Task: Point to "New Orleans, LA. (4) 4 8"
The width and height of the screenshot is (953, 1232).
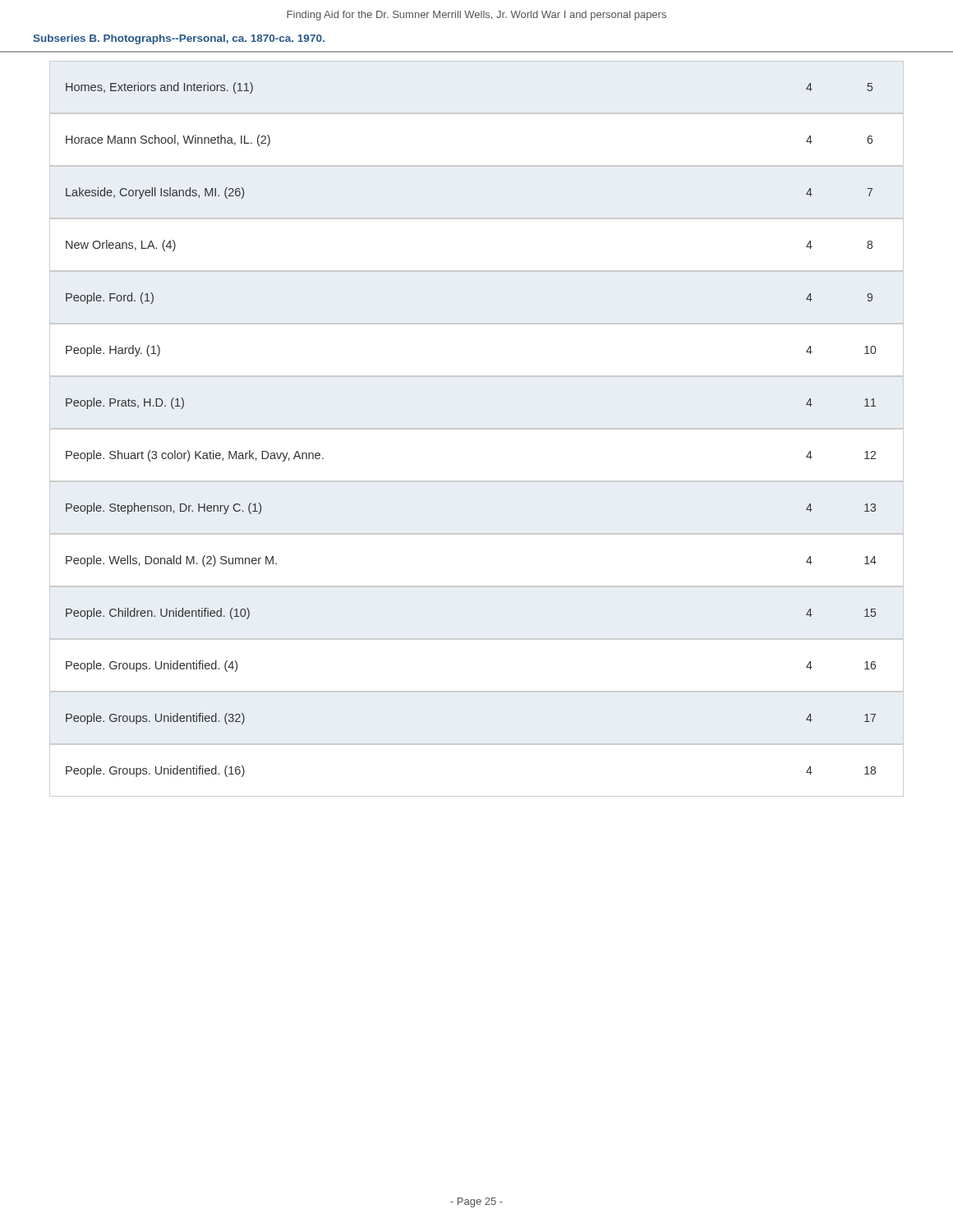Action: (x=120, y=245)
